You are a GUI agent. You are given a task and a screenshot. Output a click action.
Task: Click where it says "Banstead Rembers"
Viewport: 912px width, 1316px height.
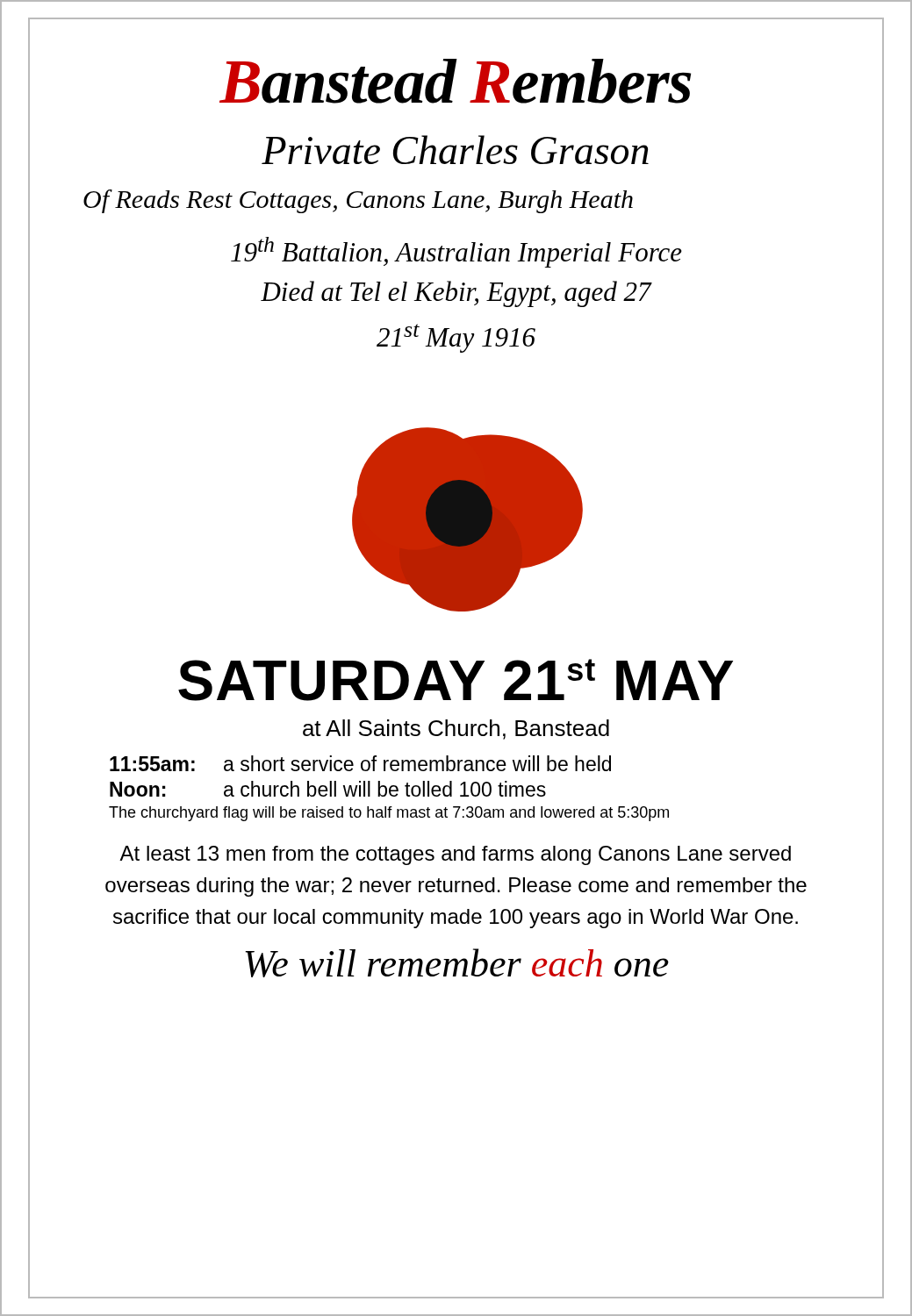pyautogui.click(x=456, y=82)
